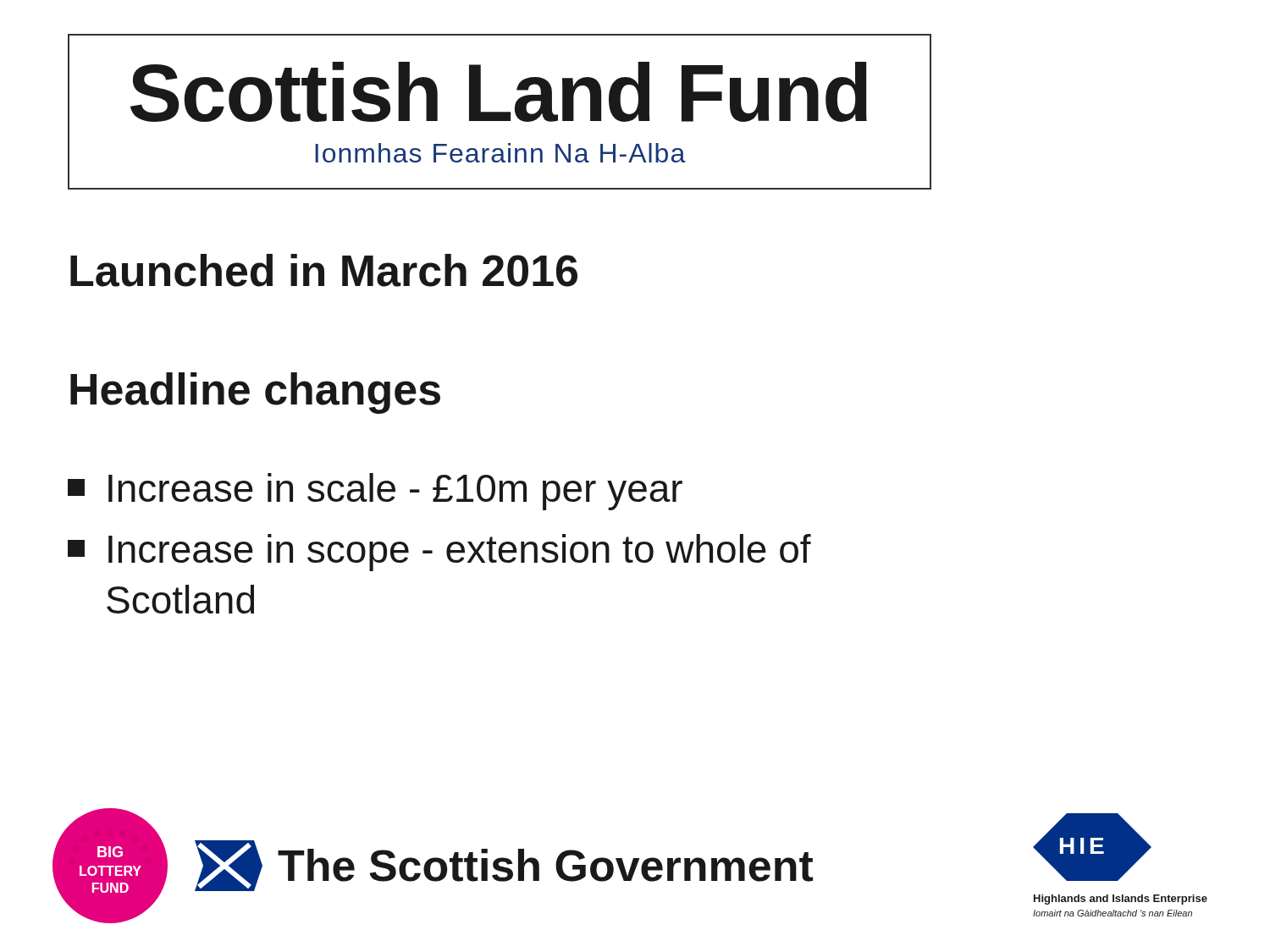Image resolution: width=1270 pixels, height=952 pixels.
Task: Click on the section header containing "Headline changes"
Action: click(x=255, y=389)
